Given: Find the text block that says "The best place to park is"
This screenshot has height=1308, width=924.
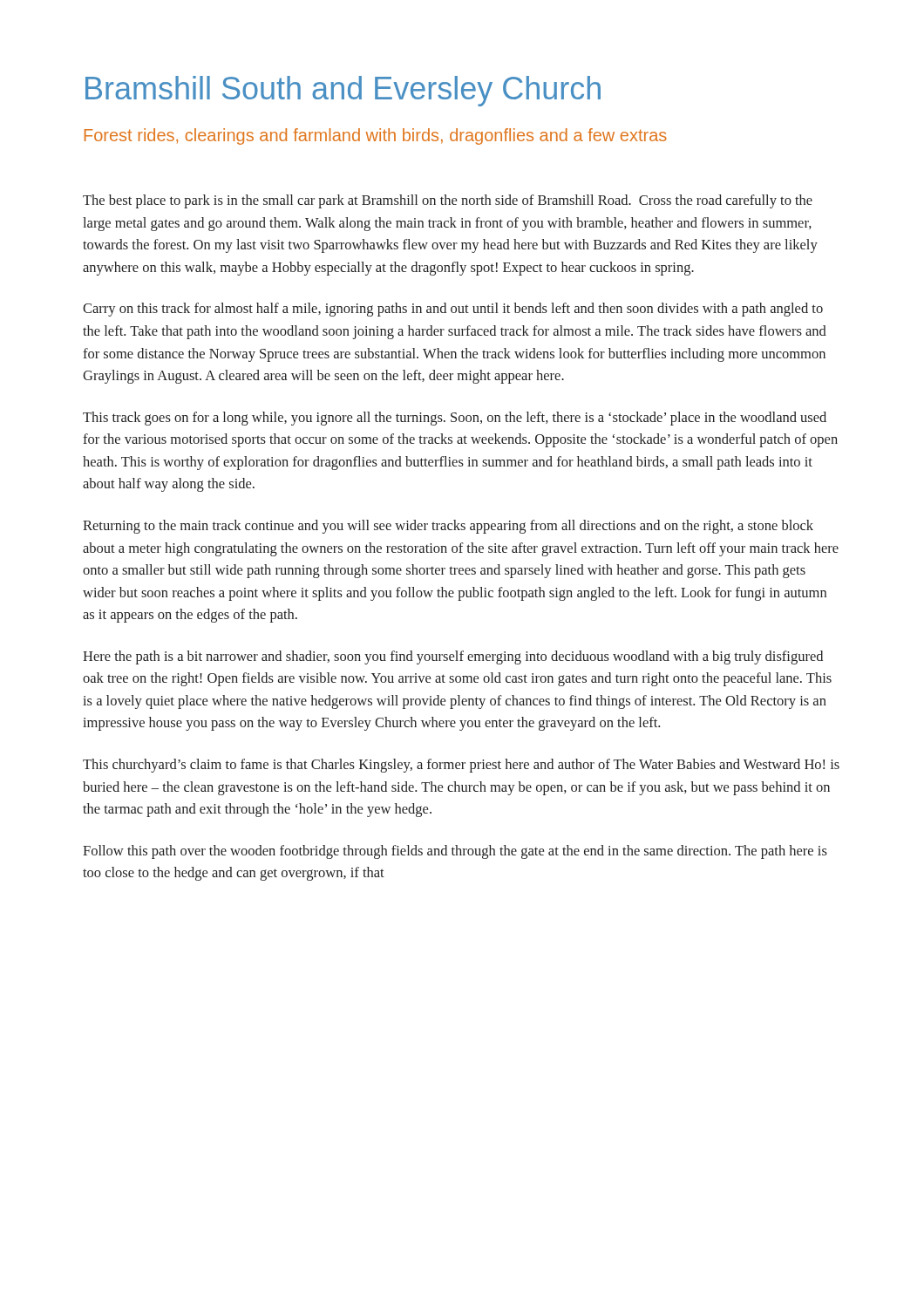Looking at the screenshot, I should pyautogui.click(x=462, y=234).
